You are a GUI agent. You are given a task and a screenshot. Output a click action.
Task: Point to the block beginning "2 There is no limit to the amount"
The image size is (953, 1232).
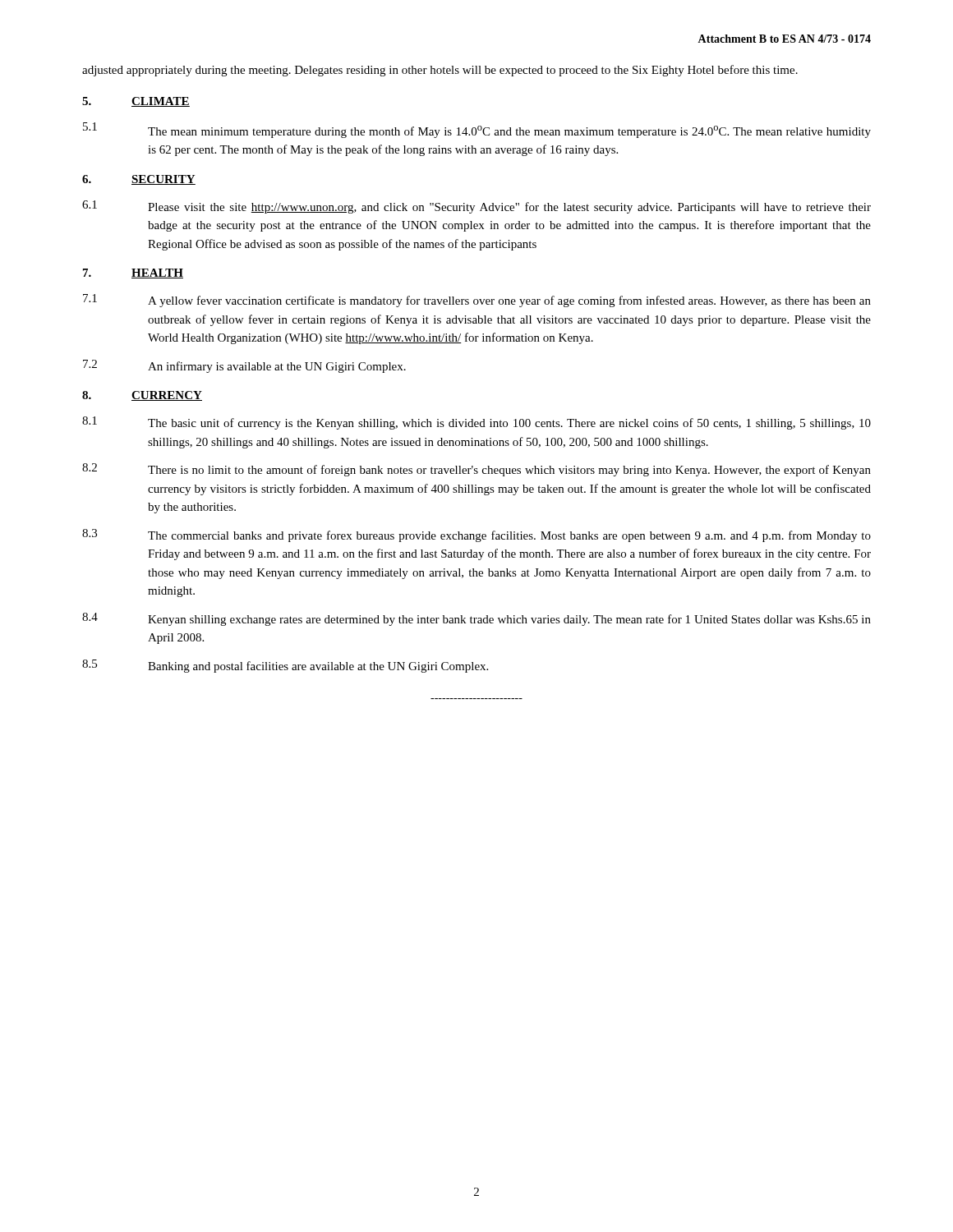(x=476, y=488)
